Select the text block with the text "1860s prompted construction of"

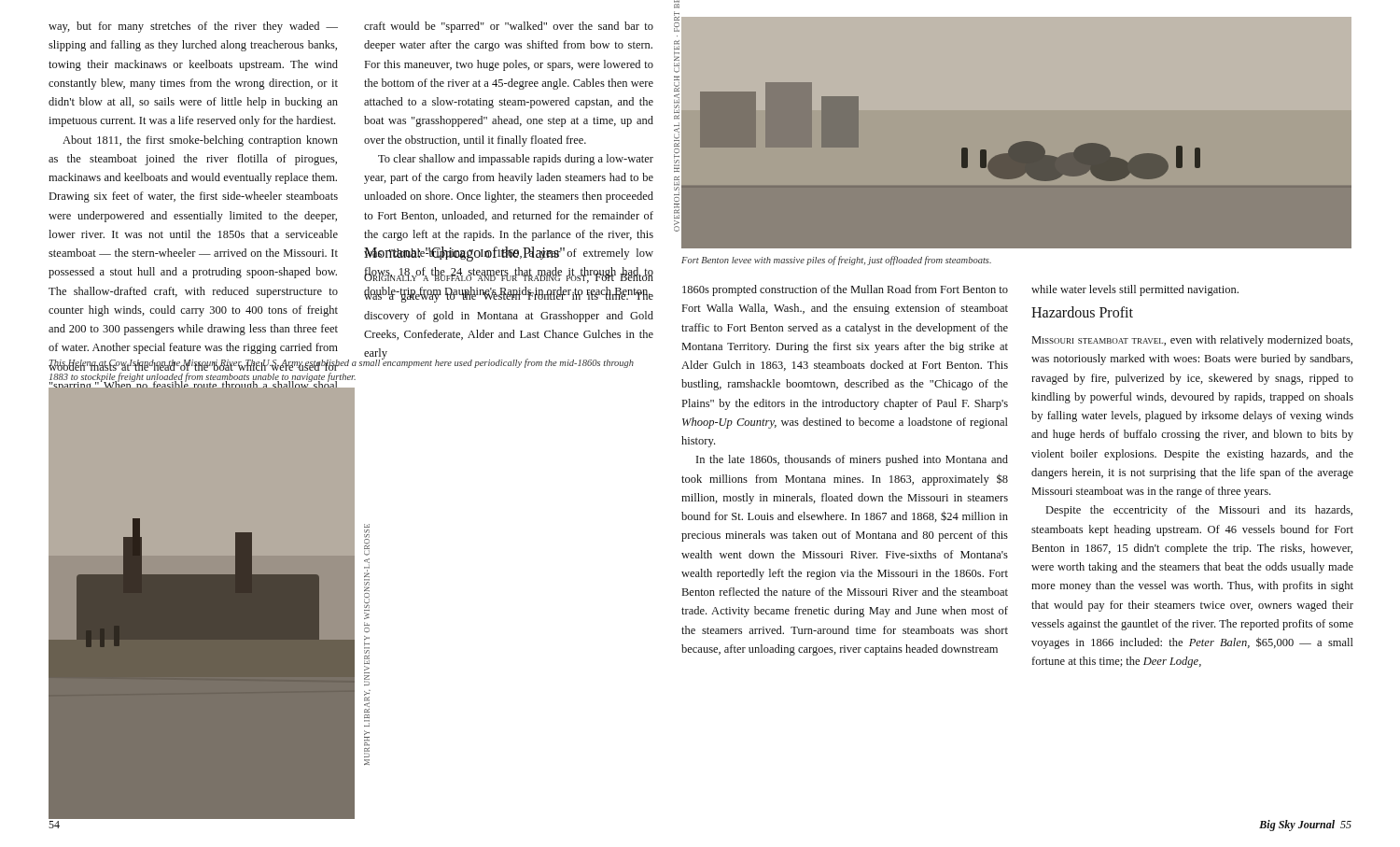click(x=845, y=469)
